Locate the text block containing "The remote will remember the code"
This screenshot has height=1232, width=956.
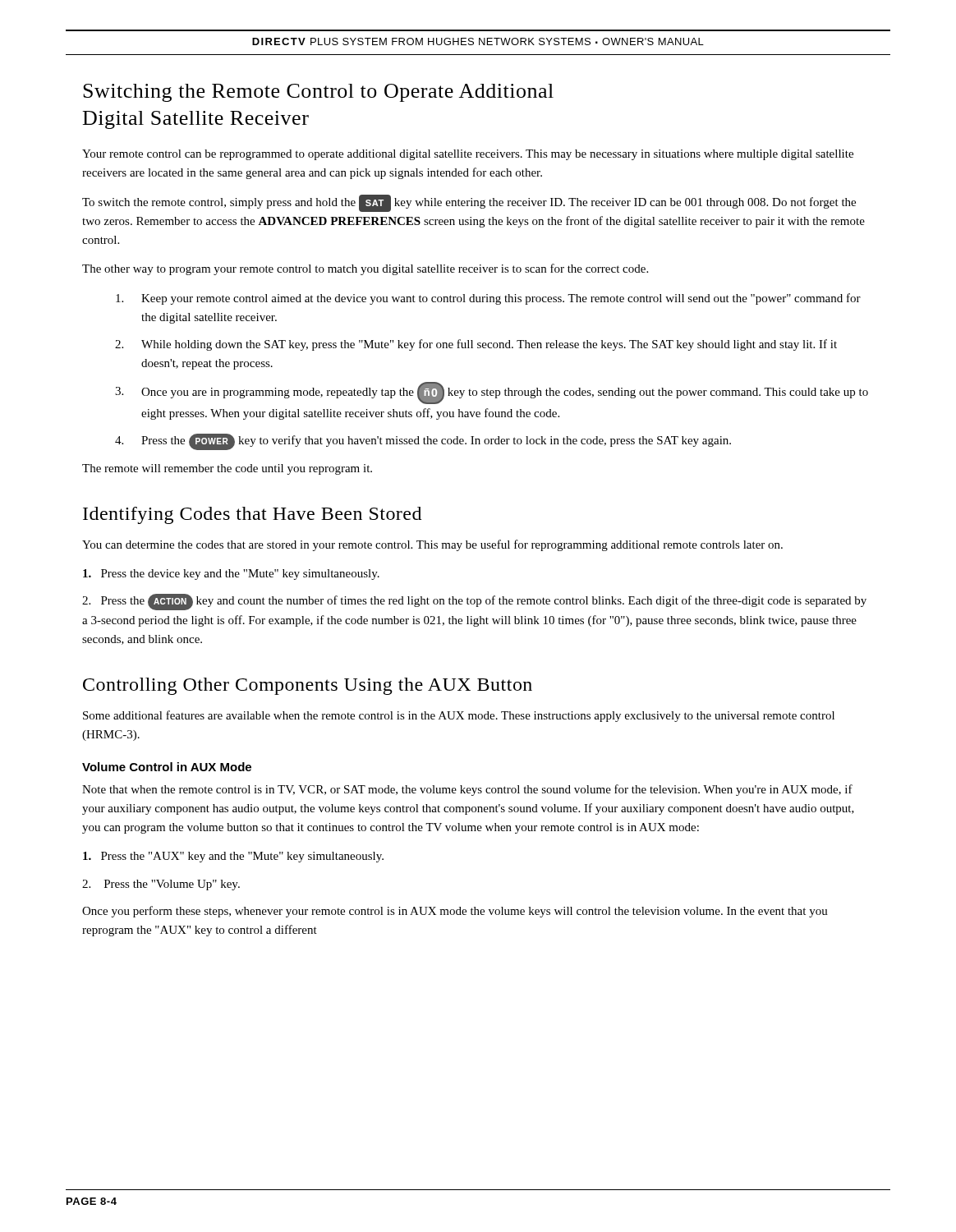pos(227,469)
